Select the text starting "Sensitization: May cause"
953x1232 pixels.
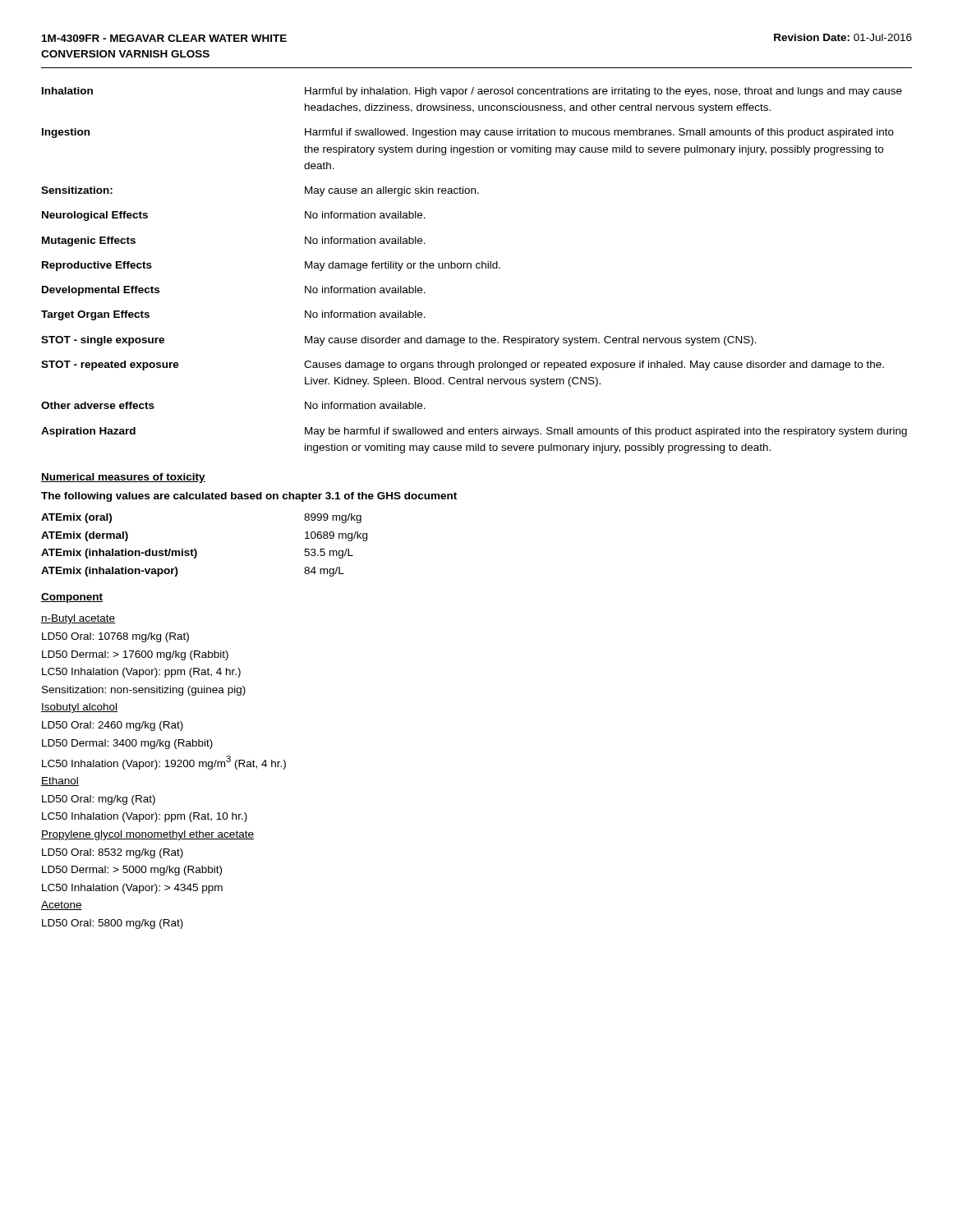(476, 191)
